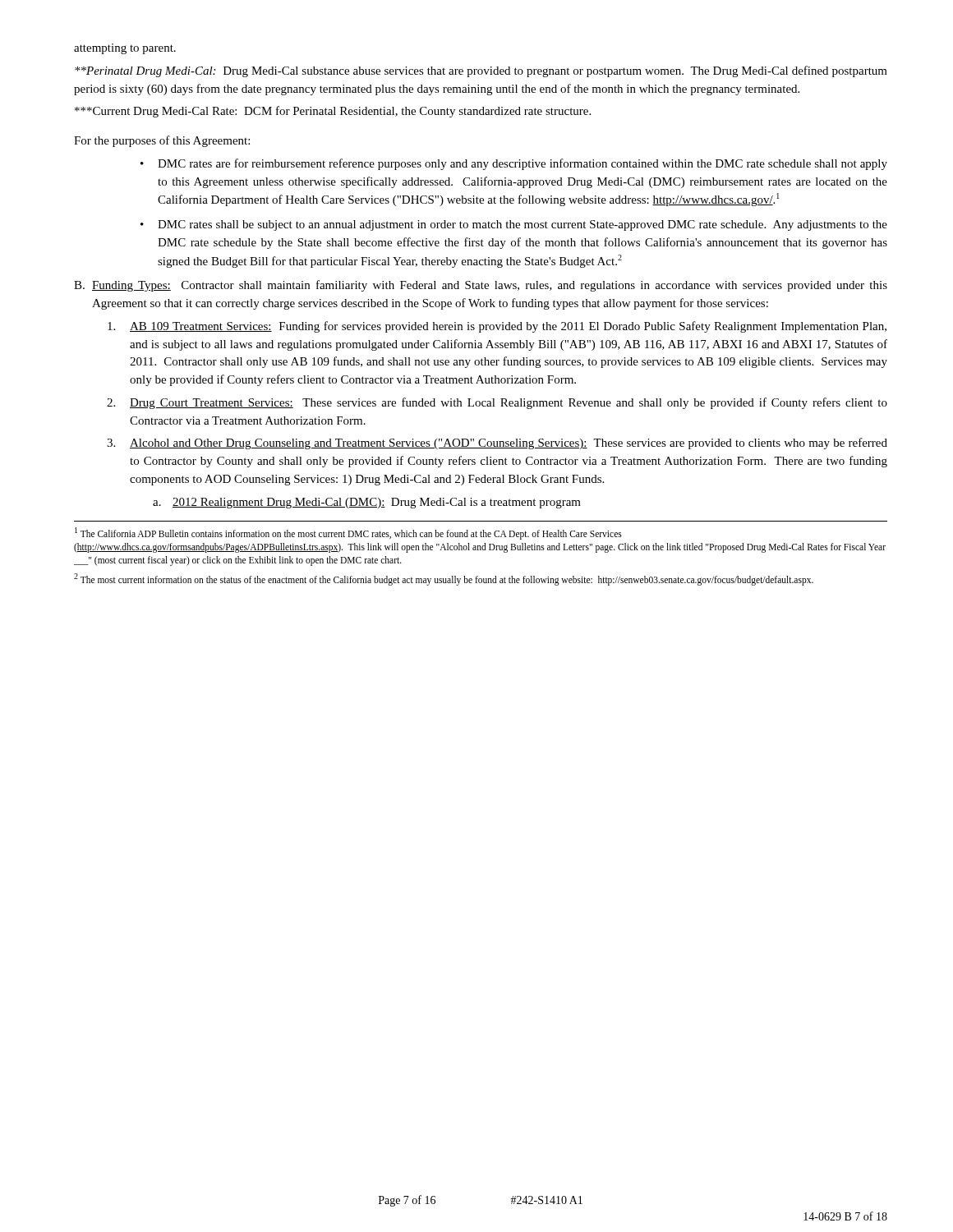Select the passage starting "DMC rates are for reimbursement reference purposes"
The image size is (953, 1232).
click(x=522, y=182)
